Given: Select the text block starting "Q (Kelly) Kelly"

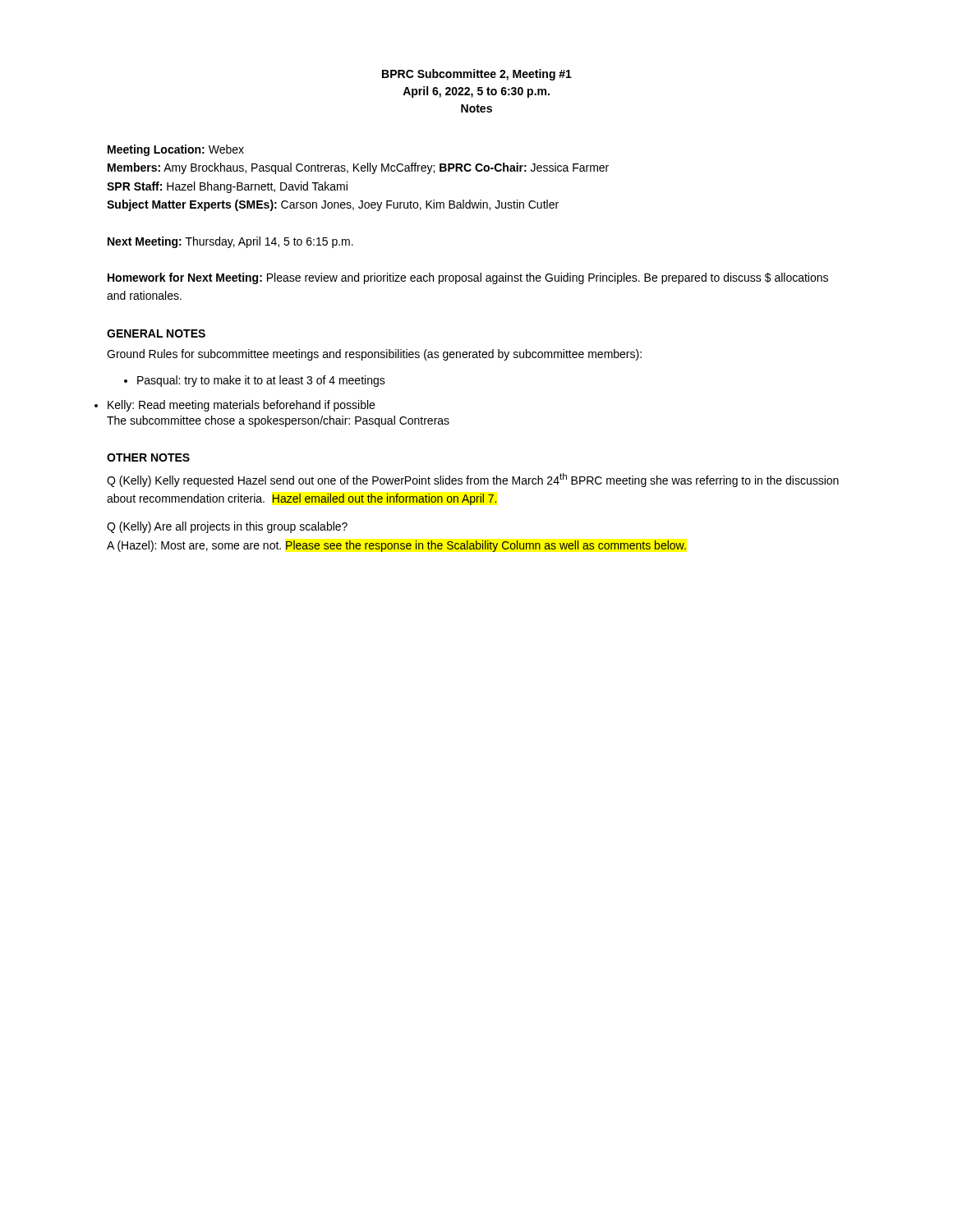Looking at the screenshot, I should (x=476, y=512).
